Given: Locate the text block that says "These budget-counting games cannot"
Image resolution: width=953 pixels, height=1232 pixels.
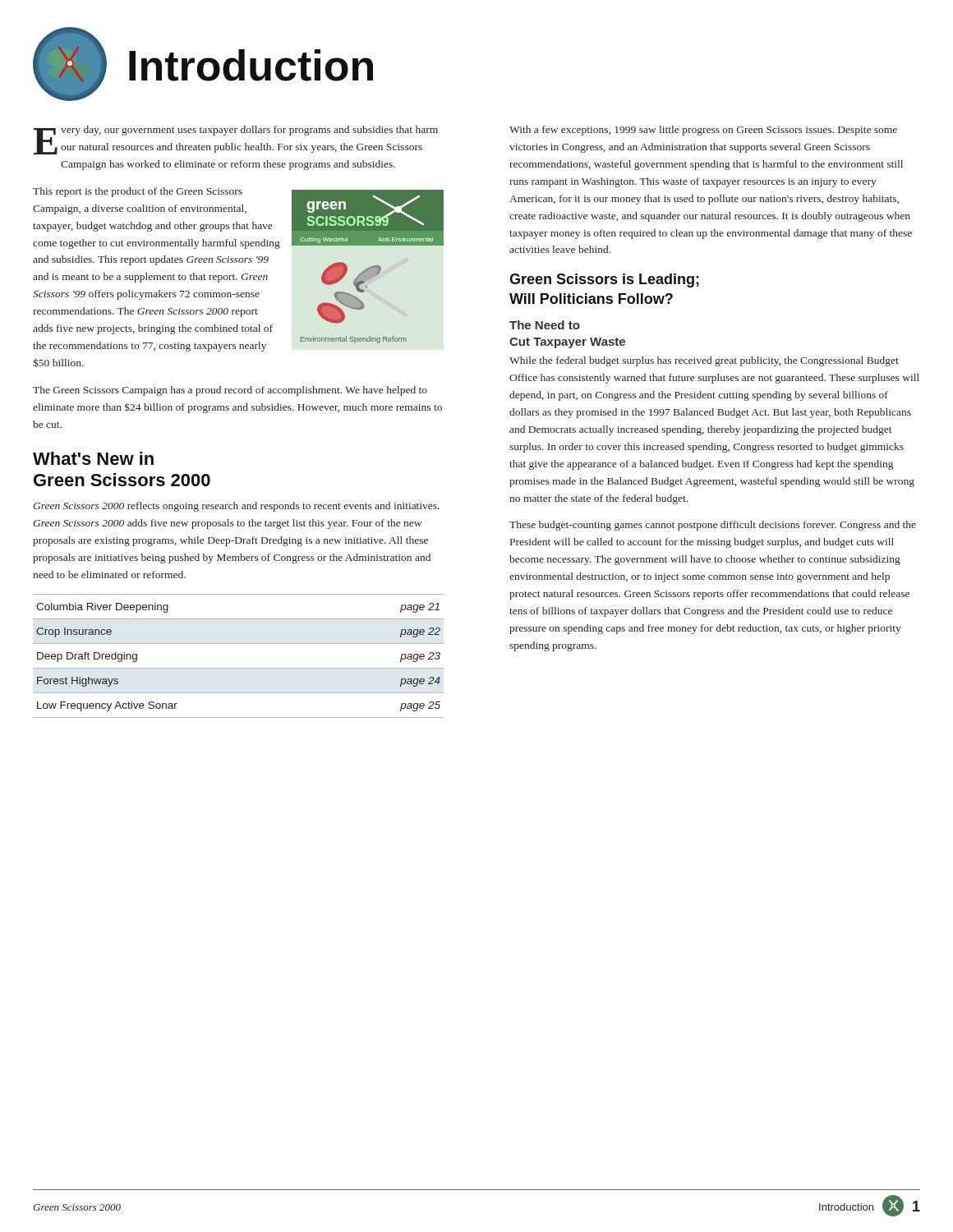Looking at the screenshot, I should [x=715, y=586].
